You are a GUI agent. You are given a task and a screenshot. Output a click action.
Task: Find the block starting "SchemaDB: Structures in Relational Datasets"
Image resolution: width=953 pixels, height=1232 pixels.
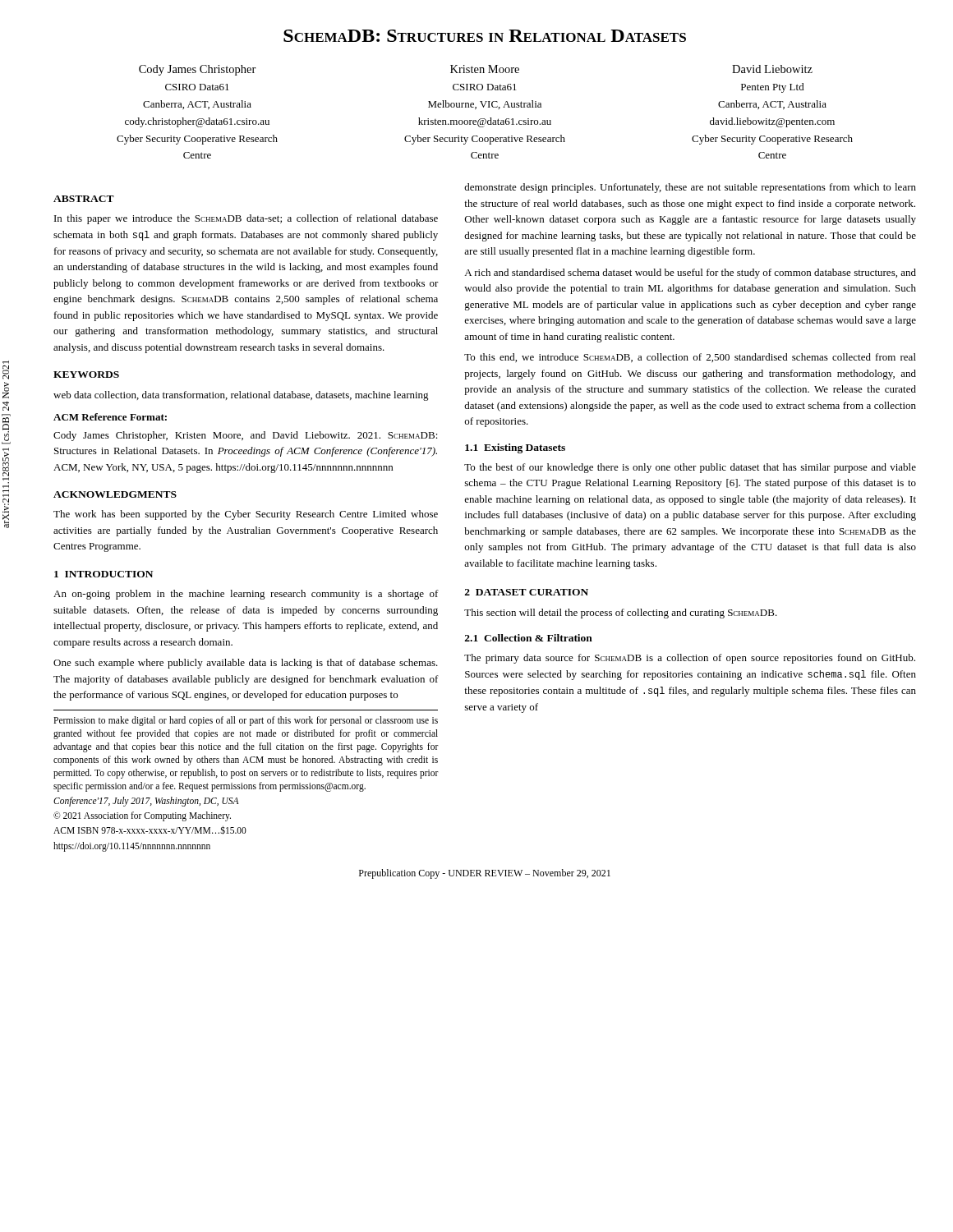click(485, 35)
